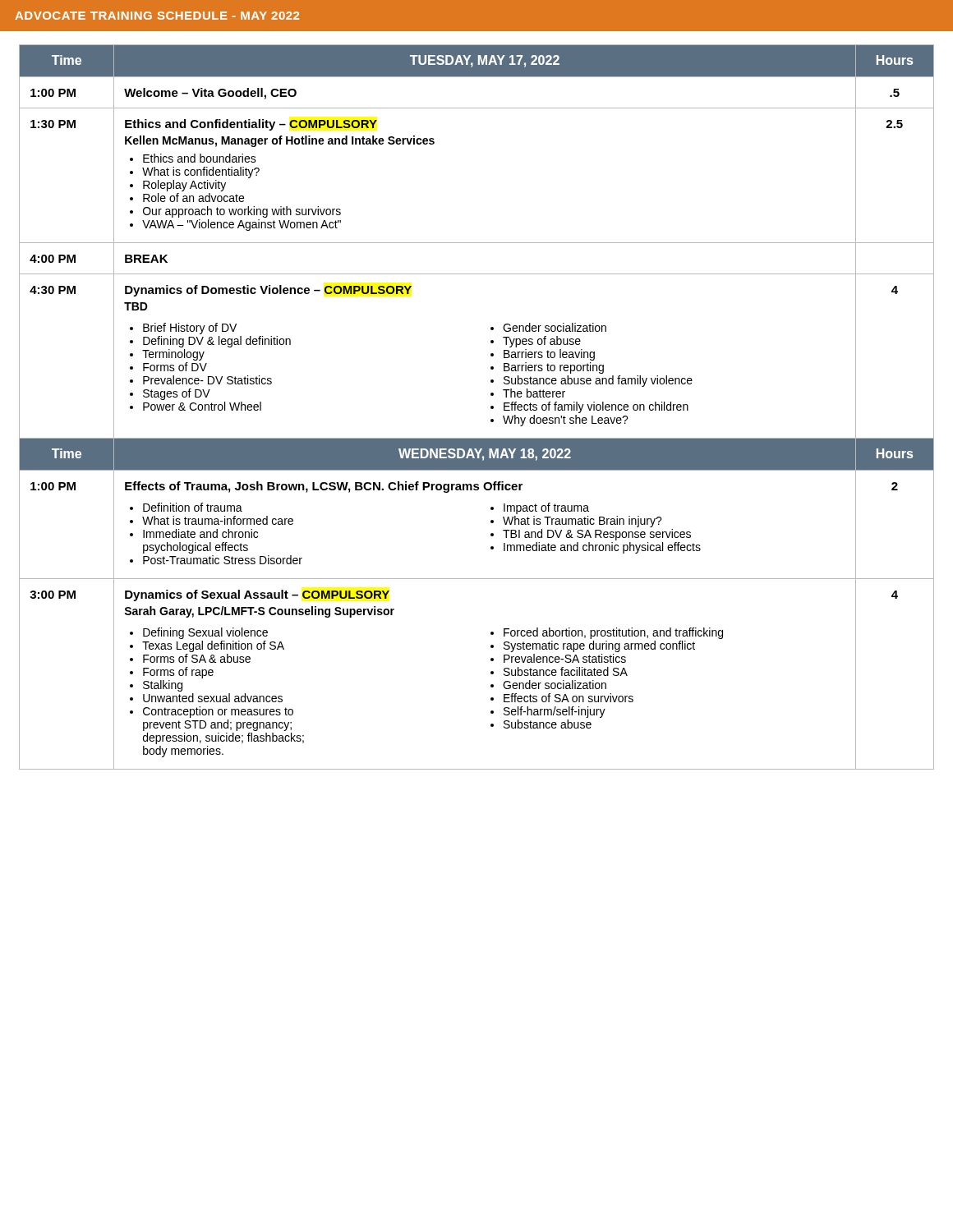Select the table
Viewport: 953px width, 1232px height.
476,407
